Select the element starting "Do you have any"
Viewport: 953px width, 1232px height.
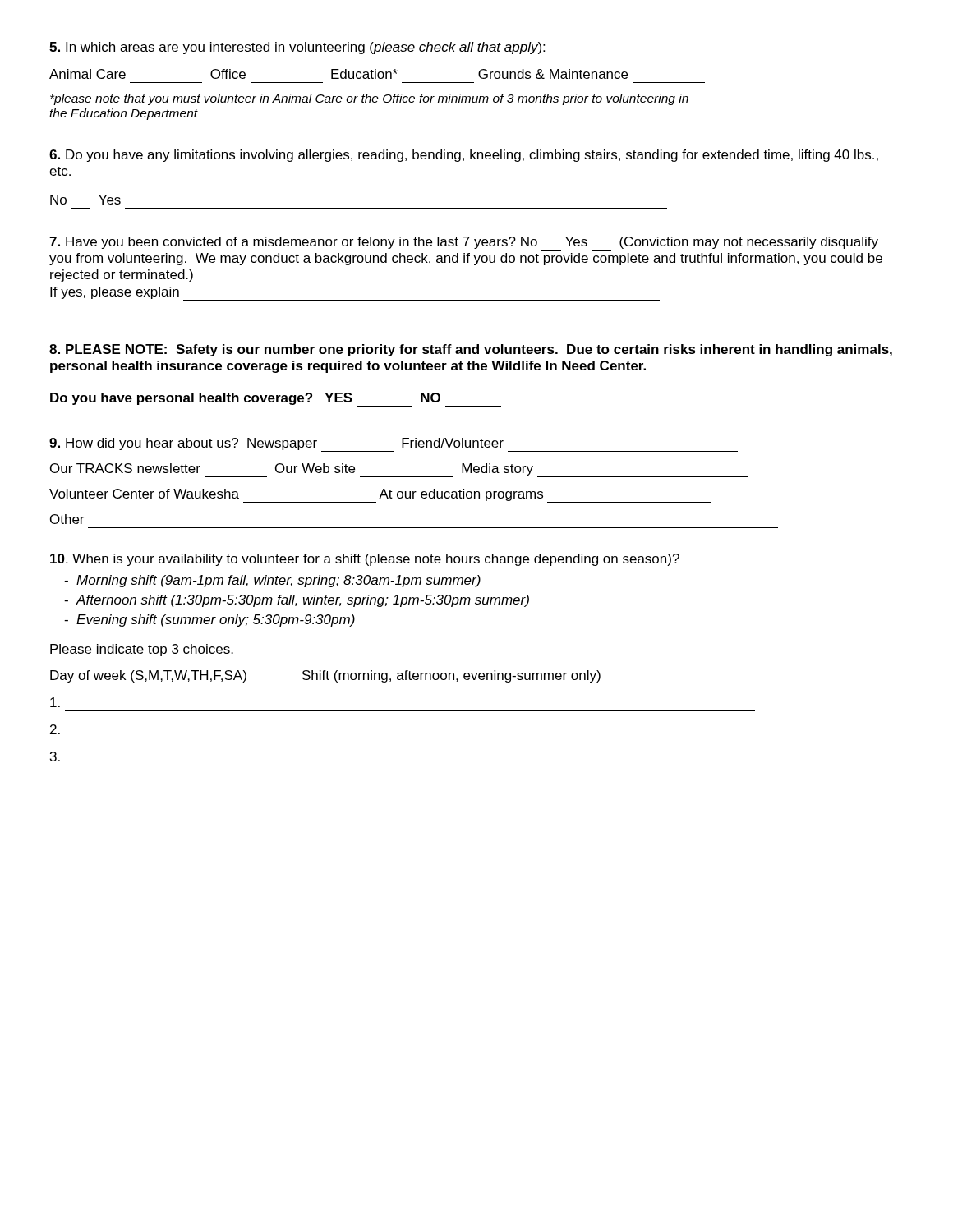click(x=464, y=163)
